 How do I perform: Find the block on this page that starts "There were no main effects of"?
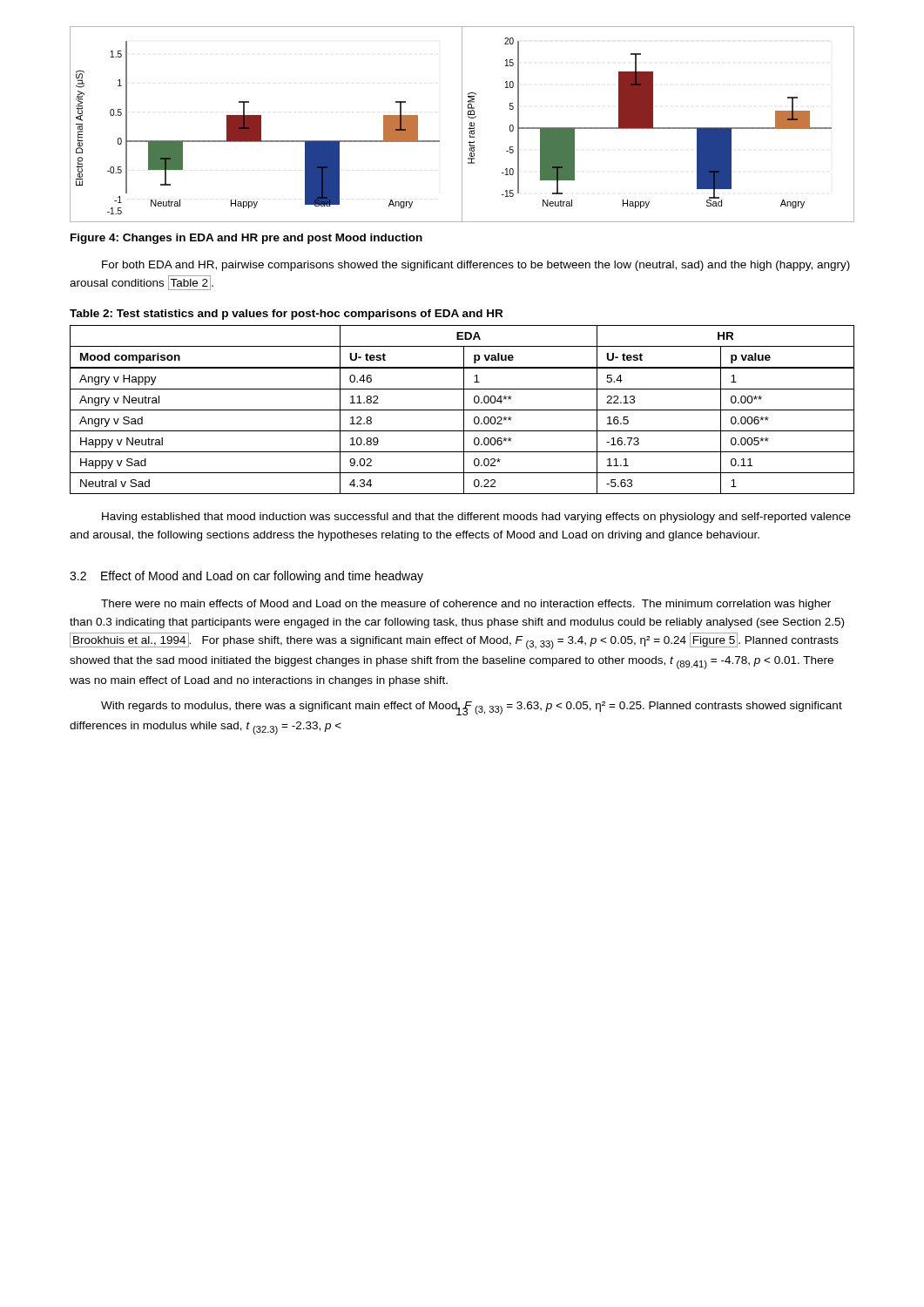(457, 642)
